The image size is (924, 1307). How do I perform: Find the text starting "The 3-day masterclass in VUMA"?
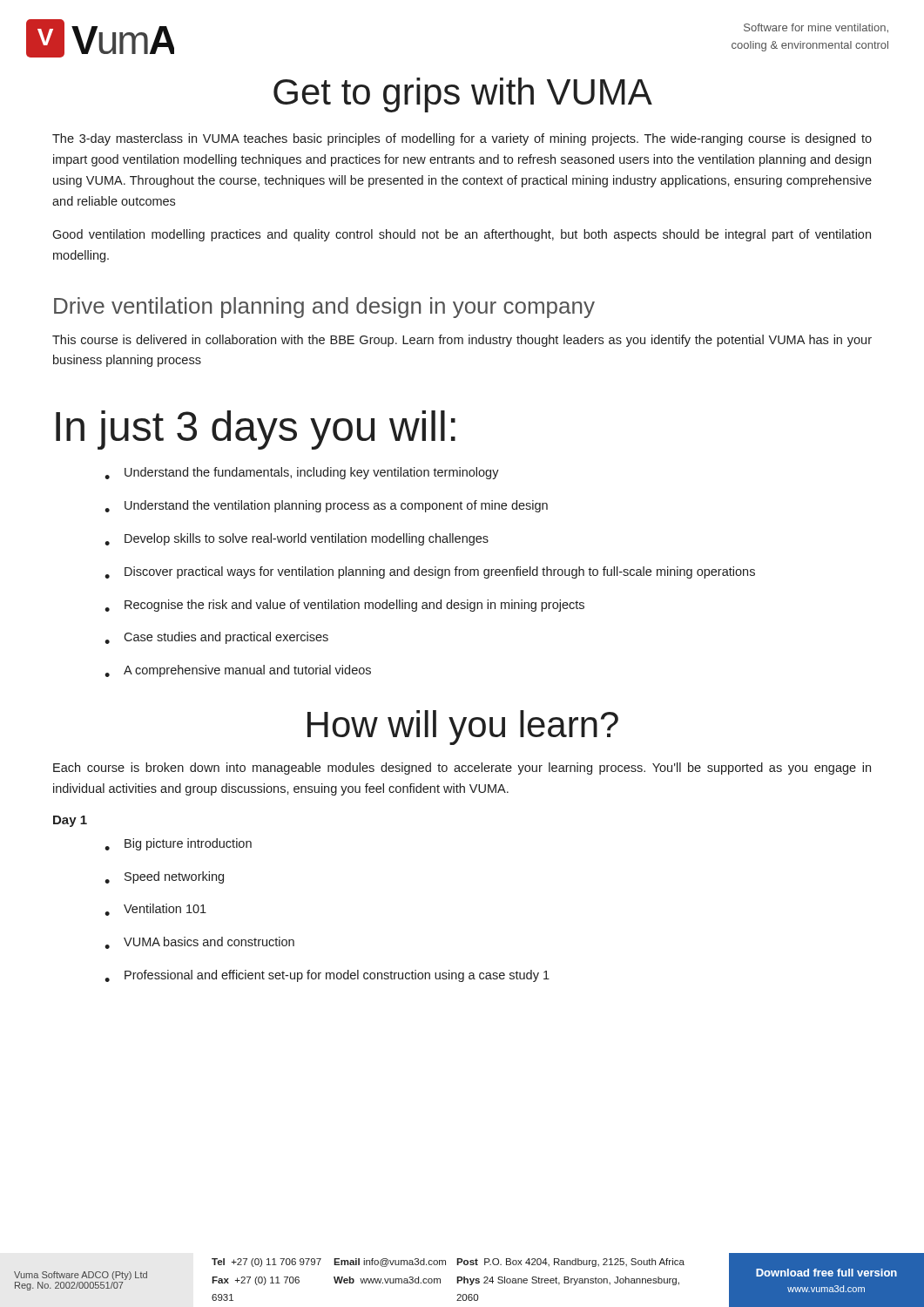(x=462, y=170)
